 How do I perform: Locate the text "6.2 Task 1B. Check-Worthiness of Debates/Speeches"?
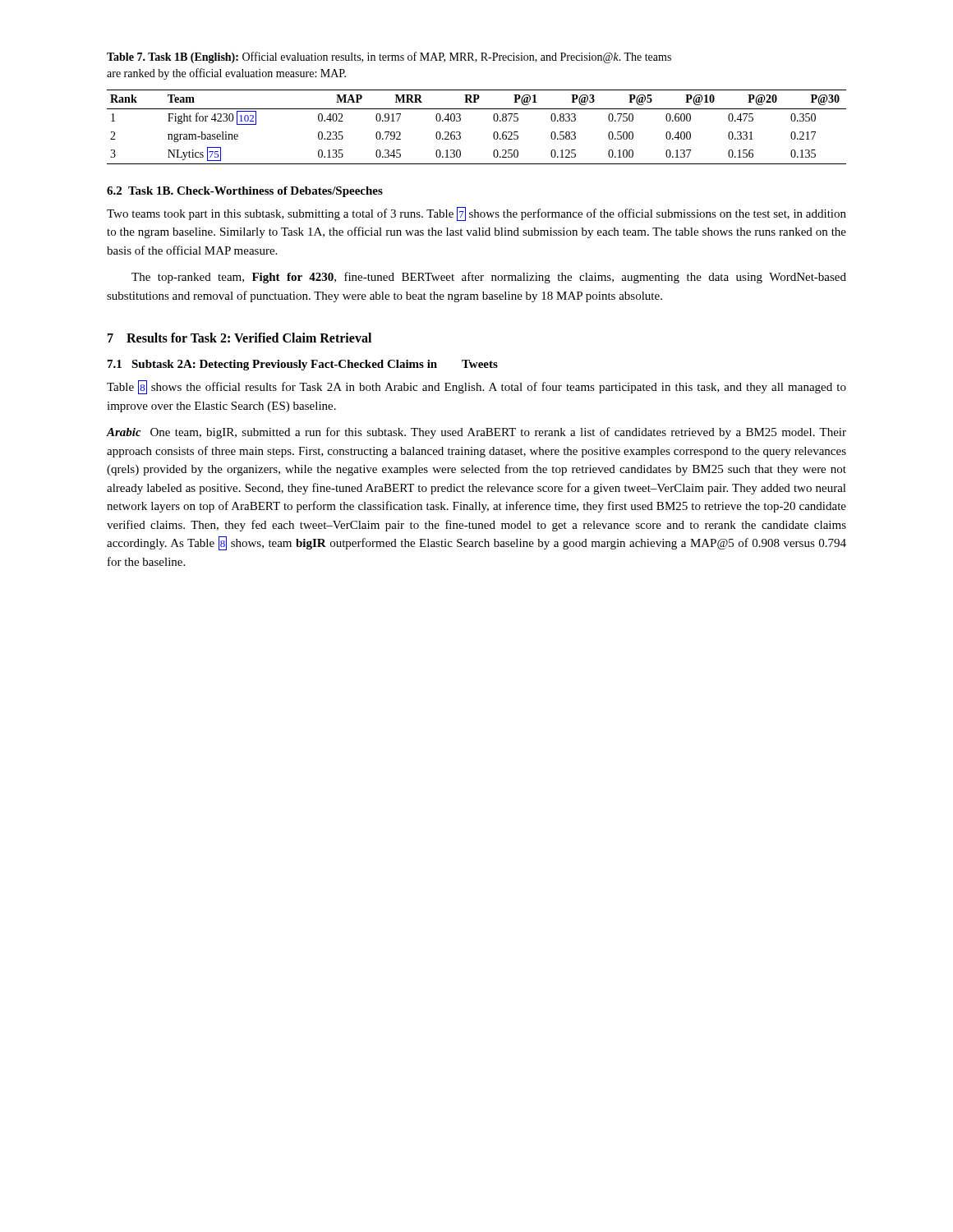(x=245, y=190)
